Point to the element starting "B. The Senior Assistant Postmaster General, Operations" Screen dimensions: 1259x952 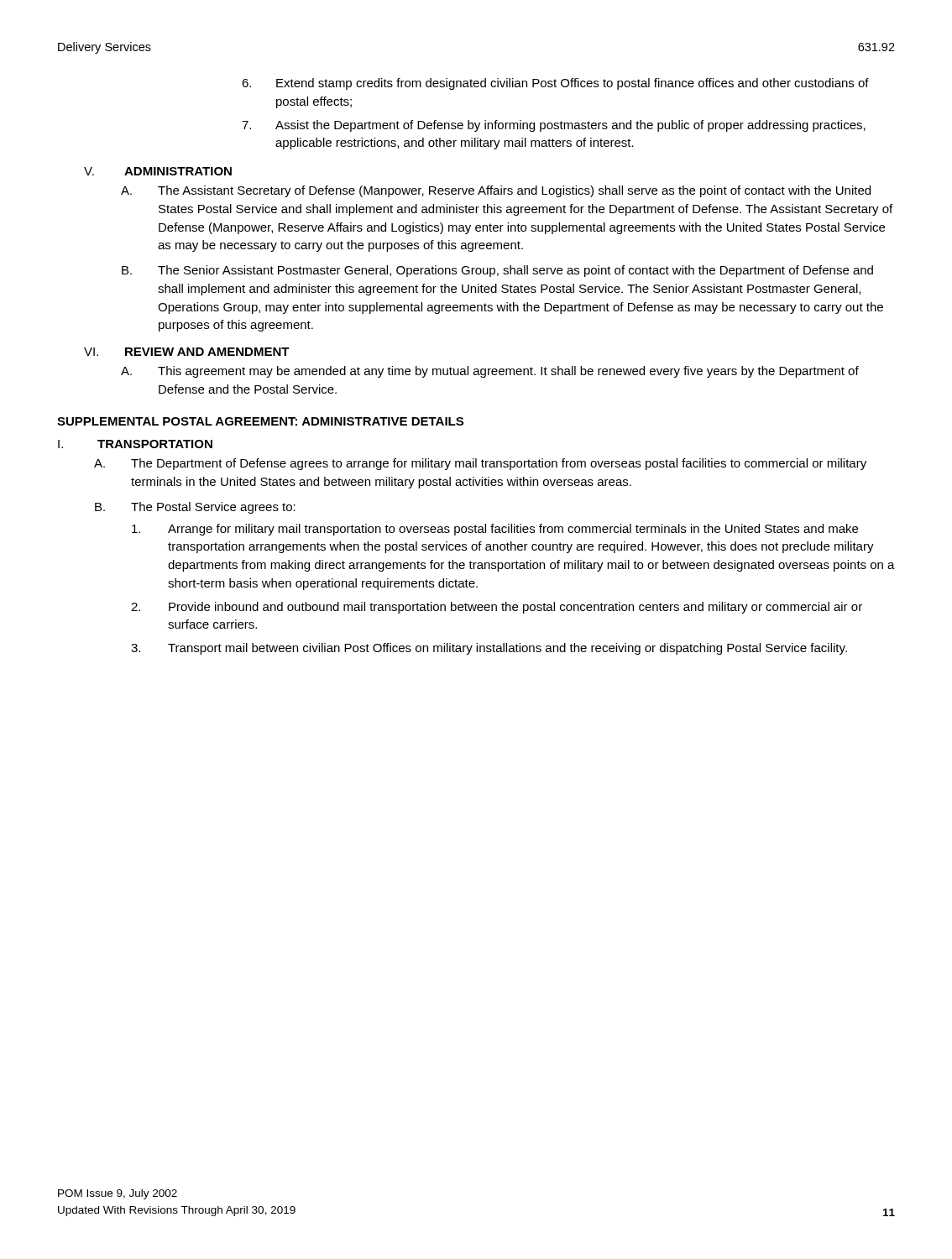coord(508,298)
